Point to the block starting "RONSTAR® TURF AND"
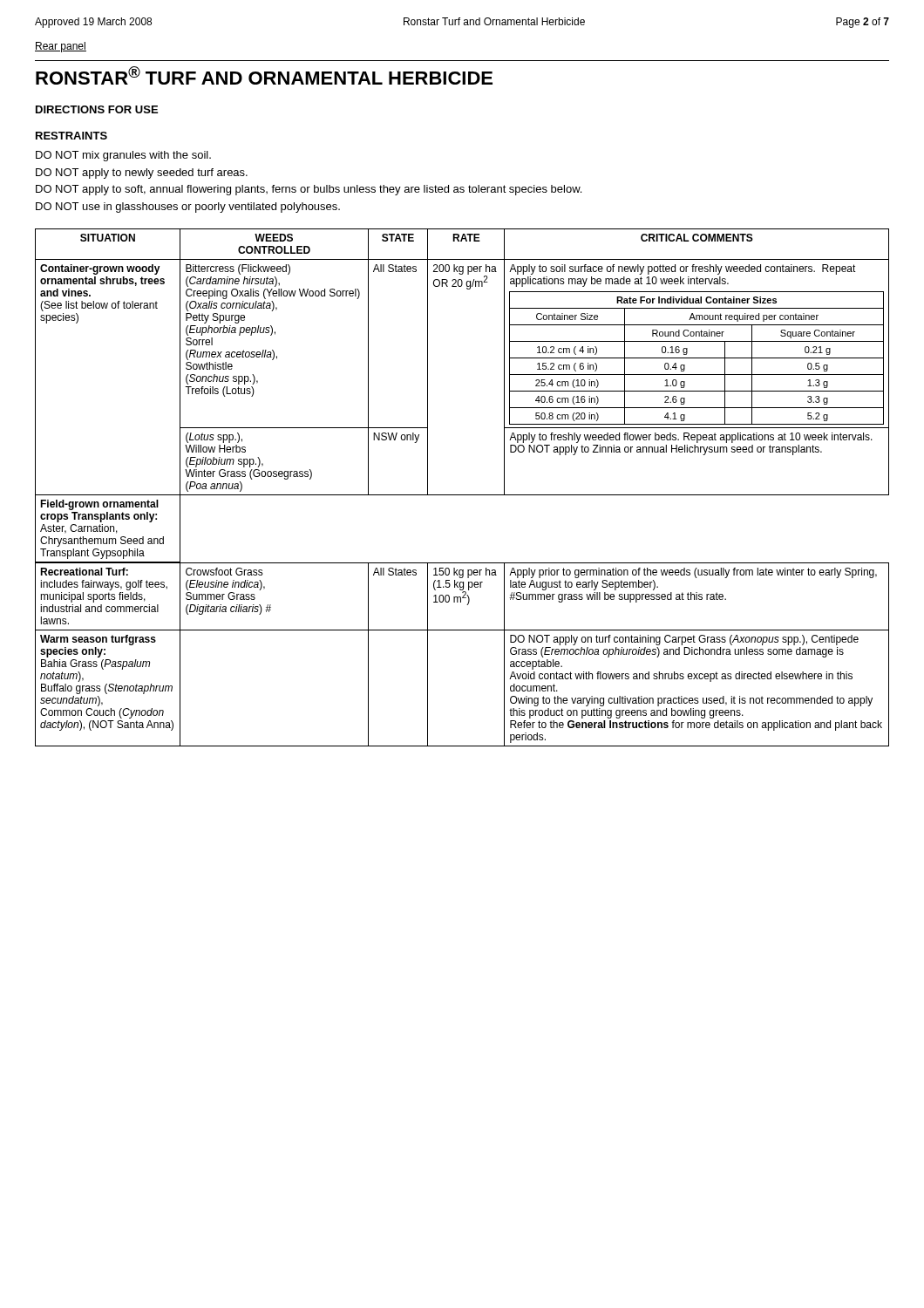The height and width of the screenshot is (1308, 924). (264, 76)
